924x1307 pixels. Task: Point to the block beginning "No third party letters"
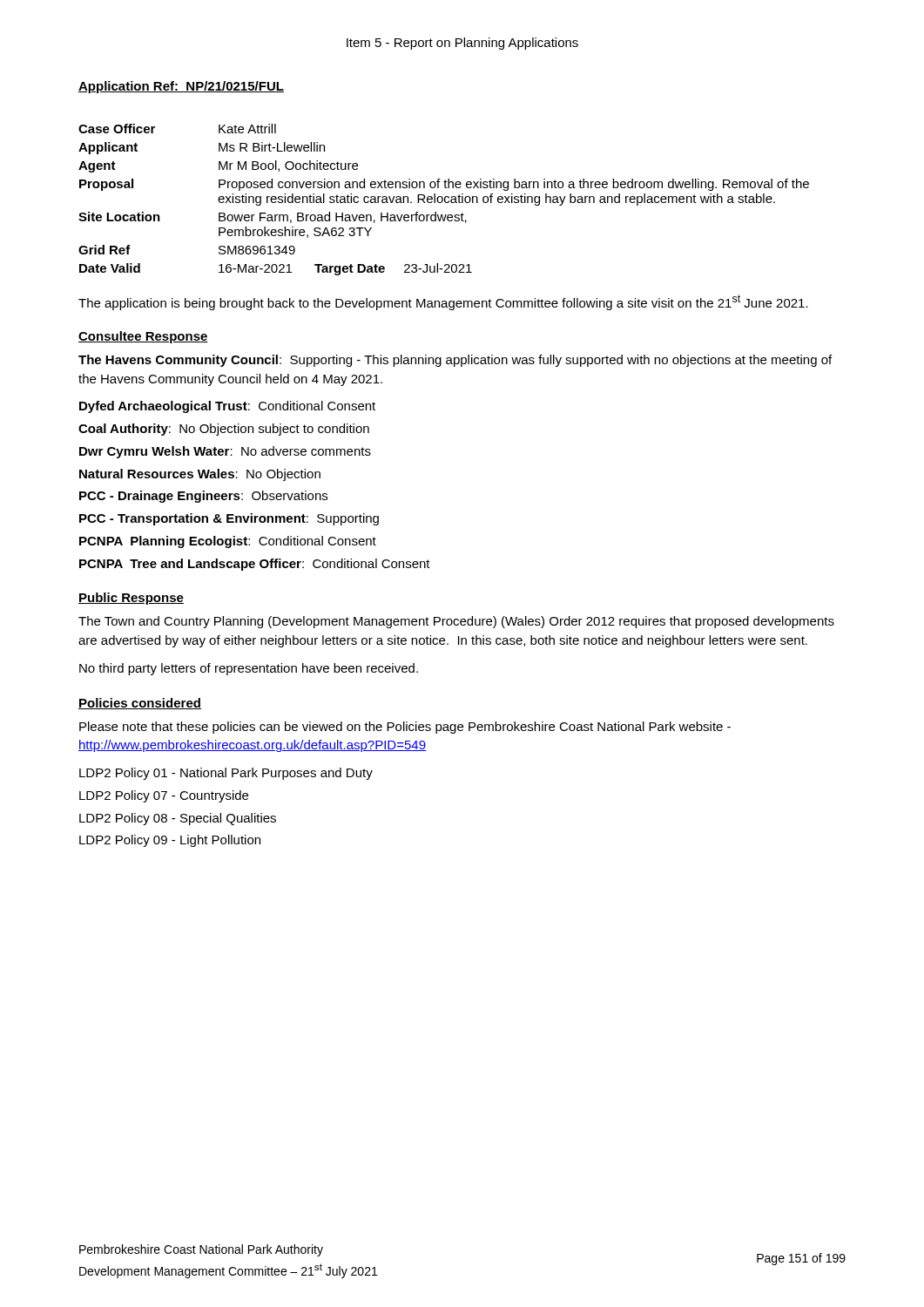[249, 668]
